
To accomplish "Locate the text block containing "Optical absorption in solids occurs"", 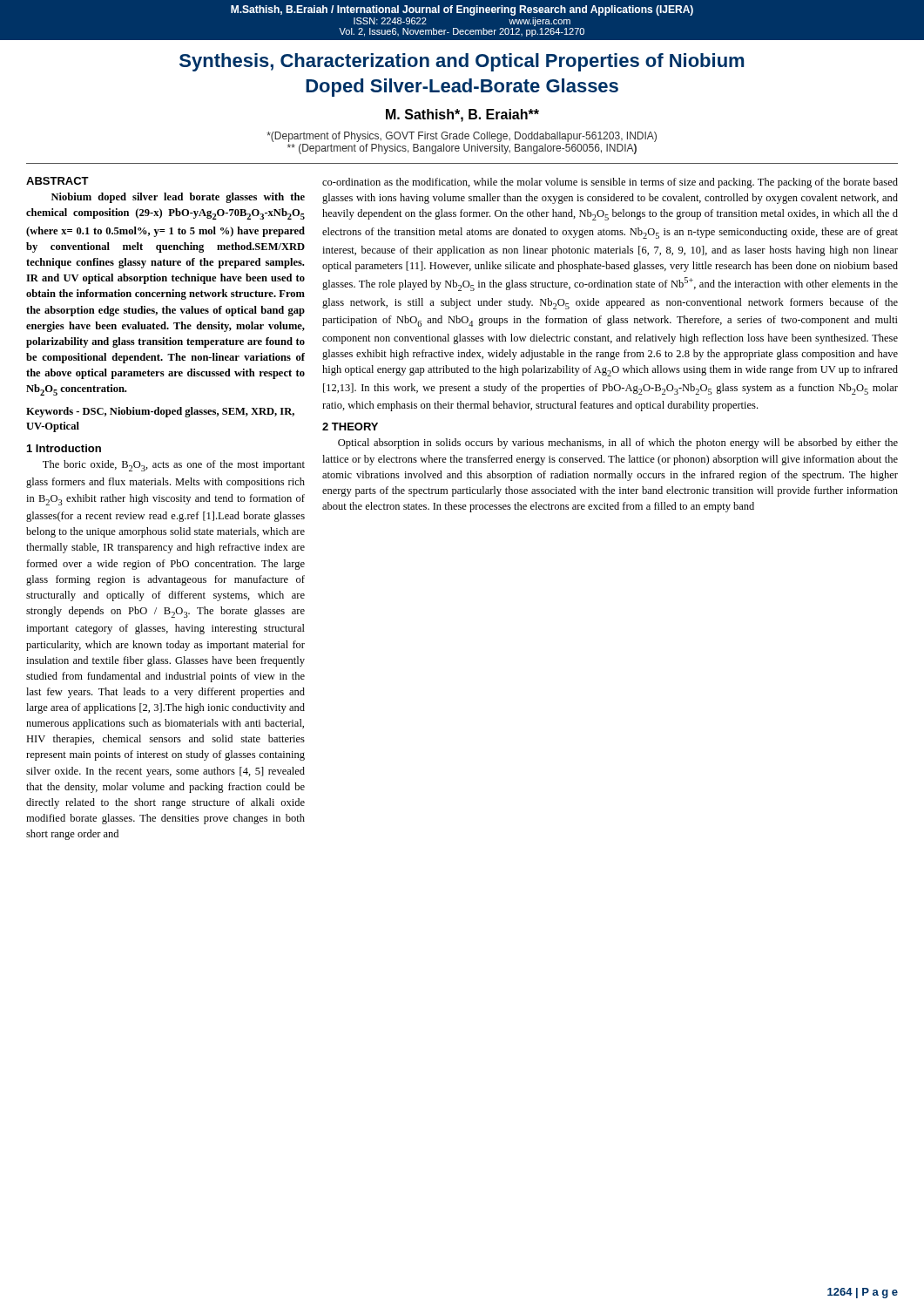I will (610, 475).
